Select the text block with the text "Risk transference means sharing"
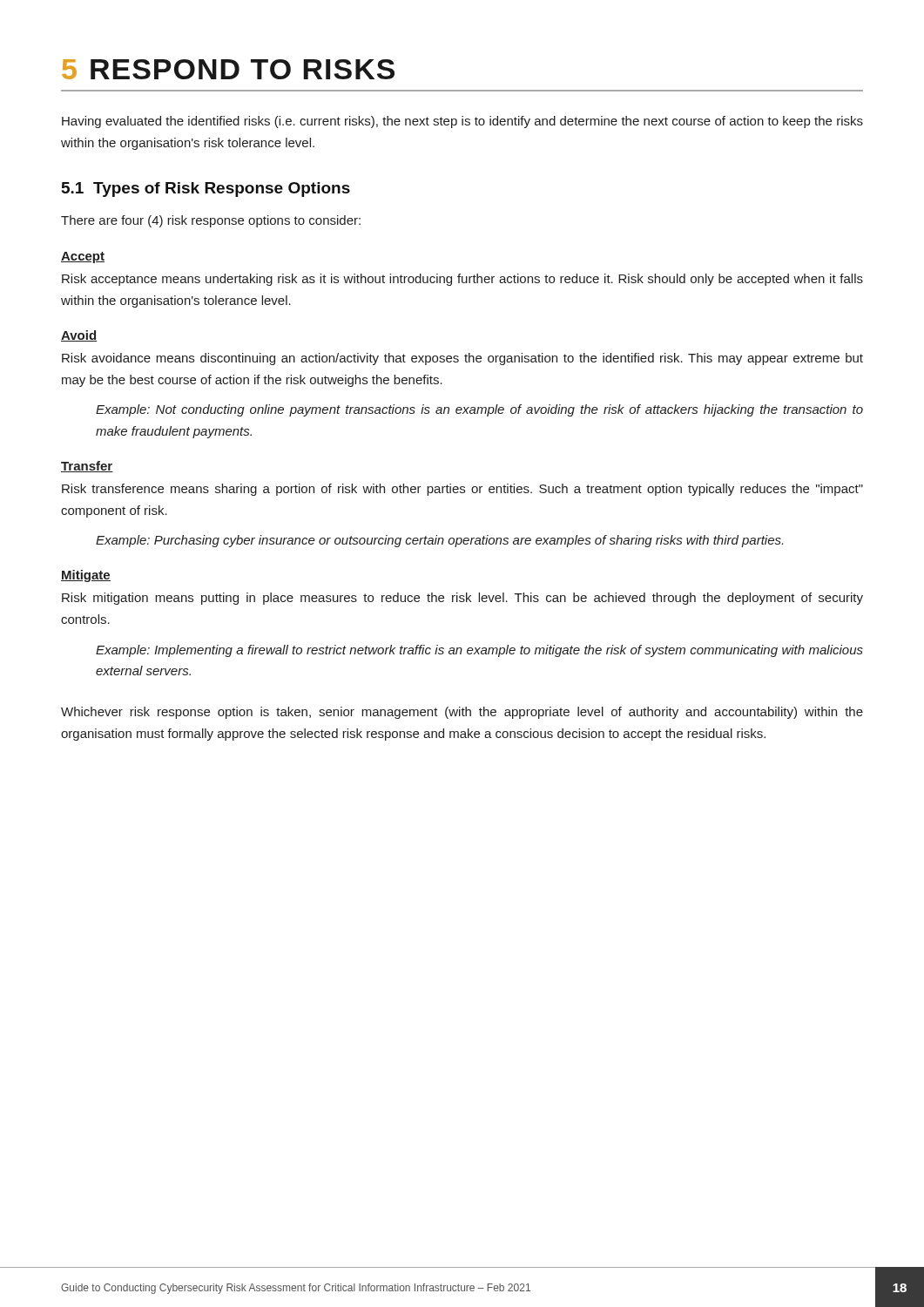 (x=462, y=499)
